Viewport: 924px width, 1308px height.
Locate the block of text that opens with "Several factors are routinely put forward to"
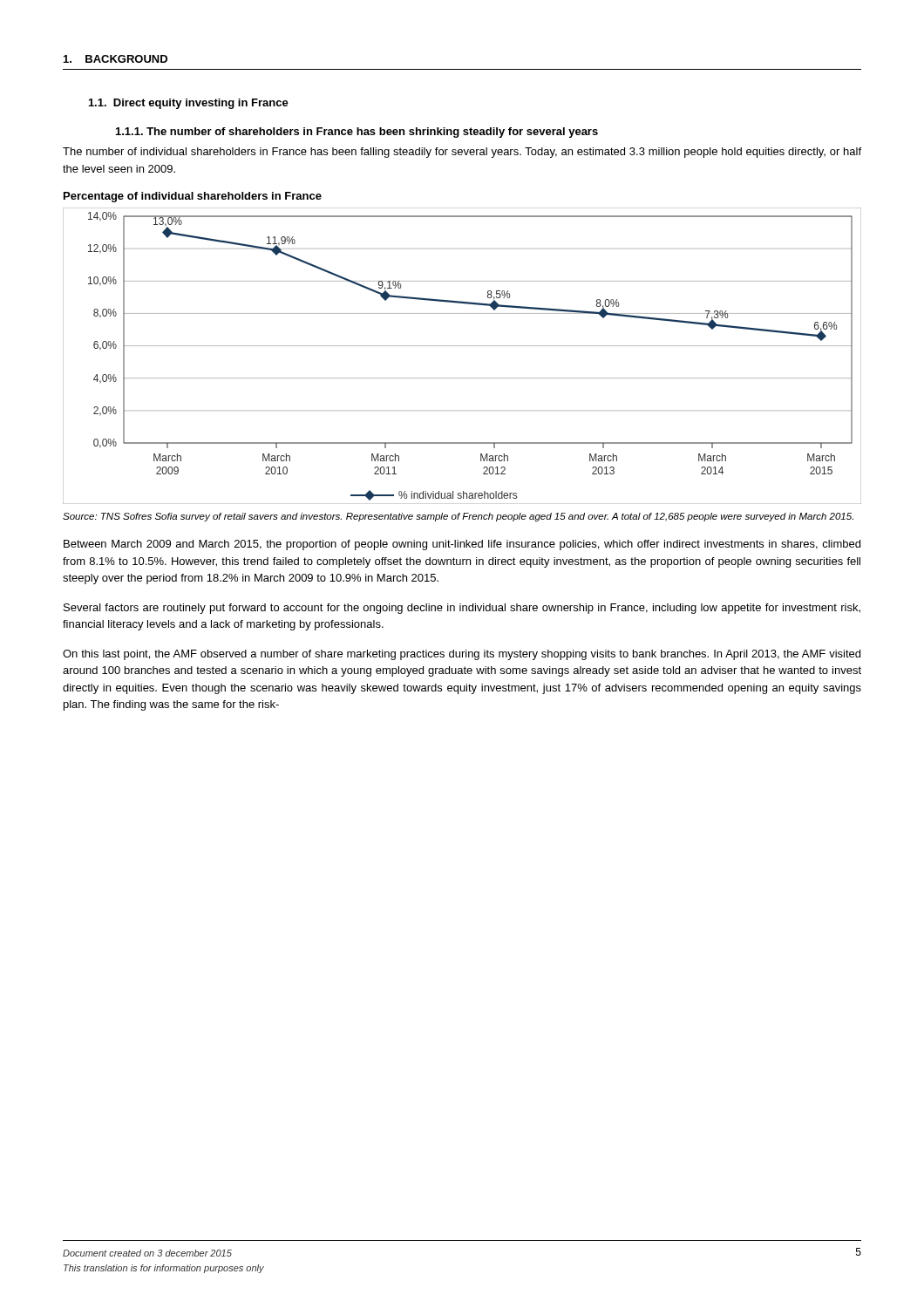point(462,616)
